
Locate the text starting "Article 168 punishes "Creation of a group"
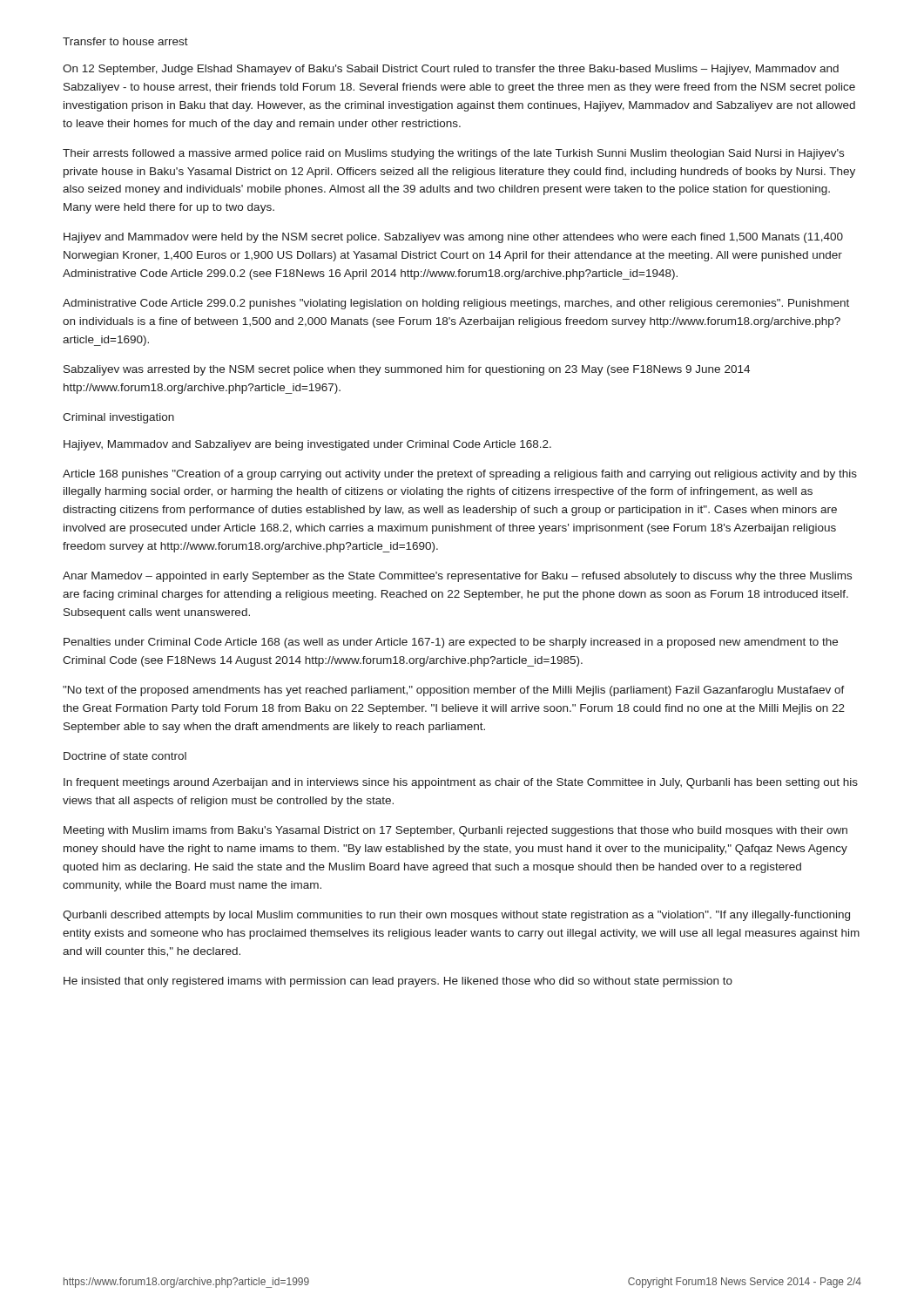[460, 510]
